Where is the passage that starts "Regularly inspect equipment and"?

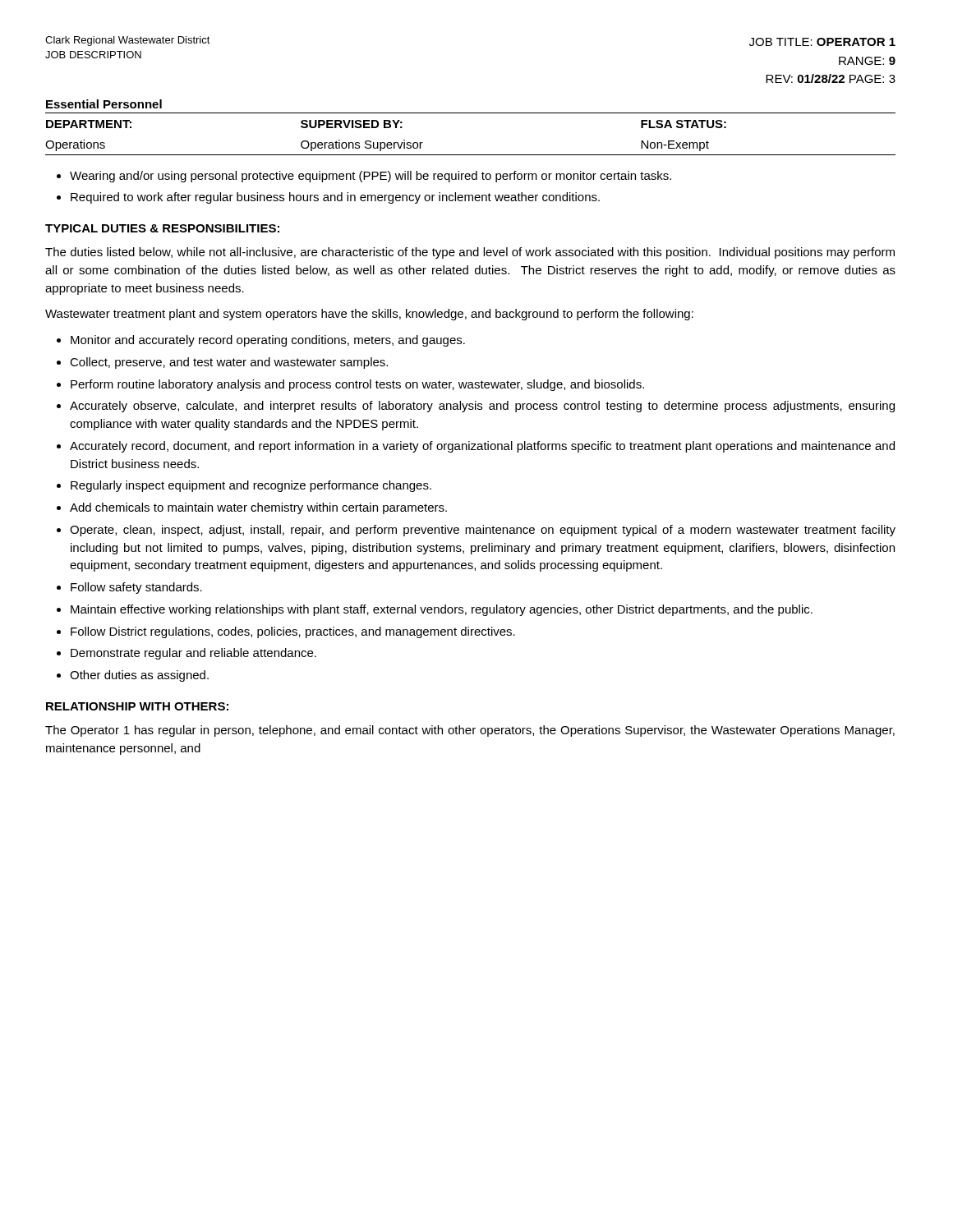pyautogui.click(x=251, y=485)
